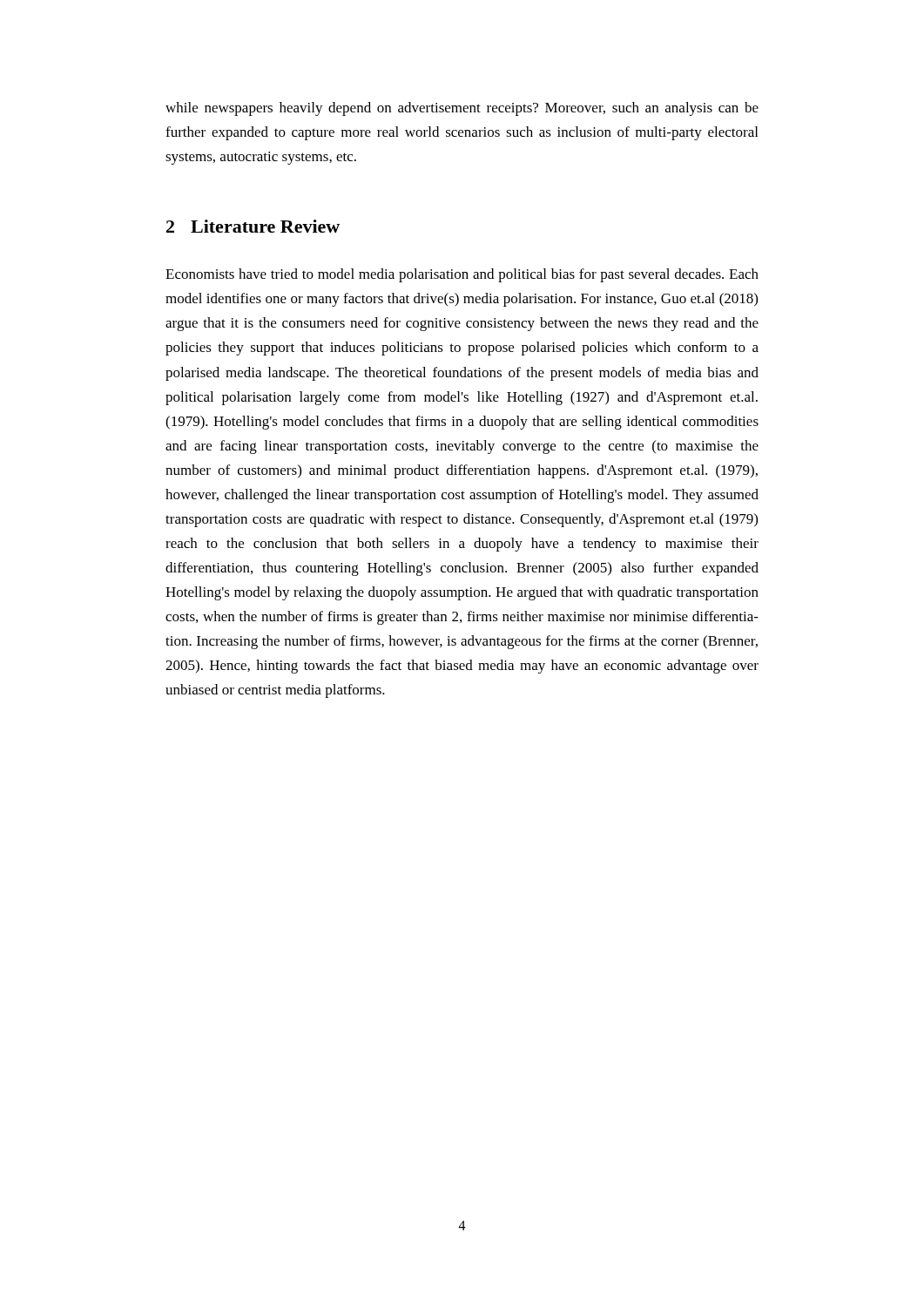The height and width of the screenshot is (1307, 924).
Task: Find the text block that says "Economists have tried"
Action: click(462, 482)
